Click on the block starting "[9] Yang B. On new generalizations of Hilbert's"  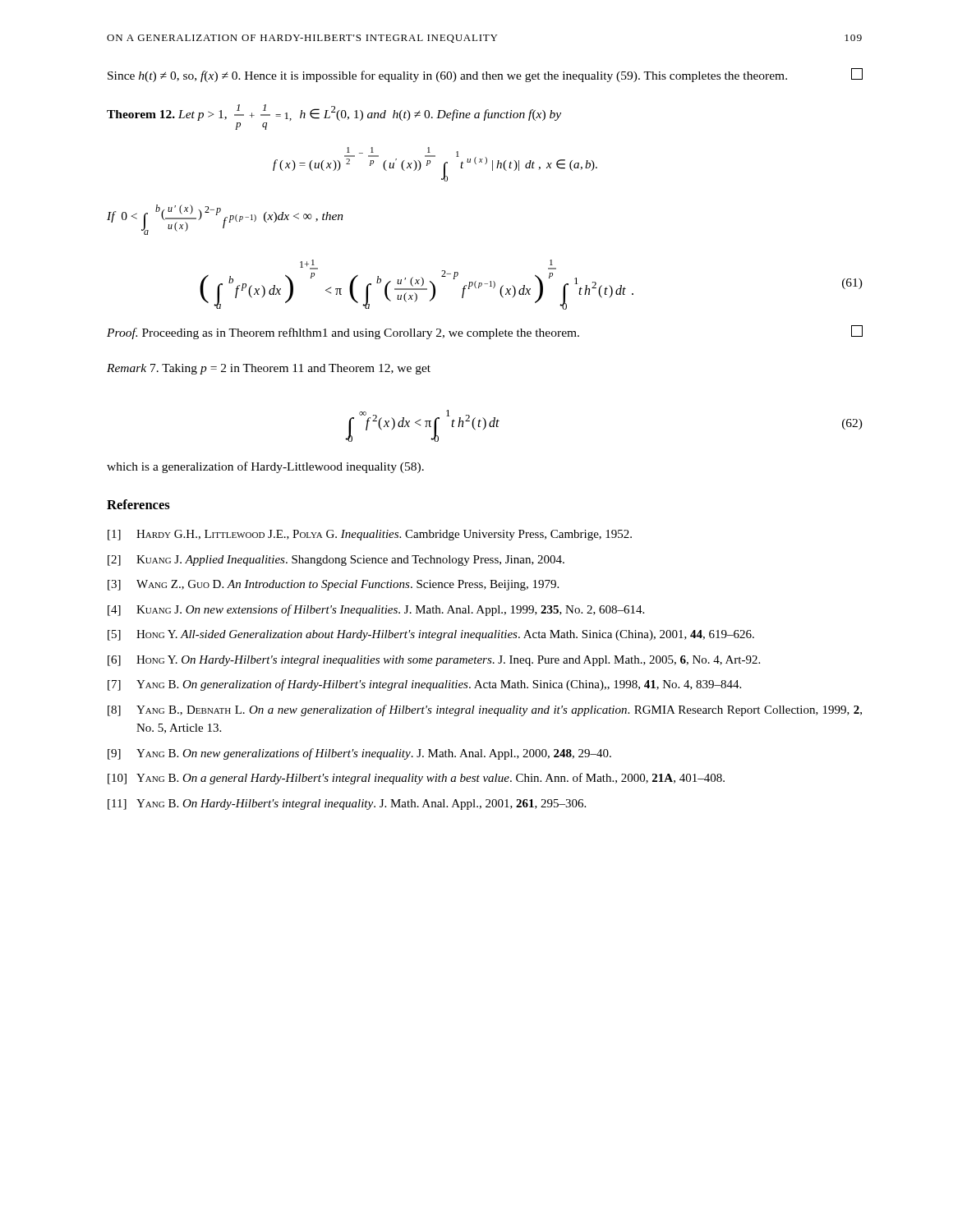pyautogui.click(x=359, y=753)
